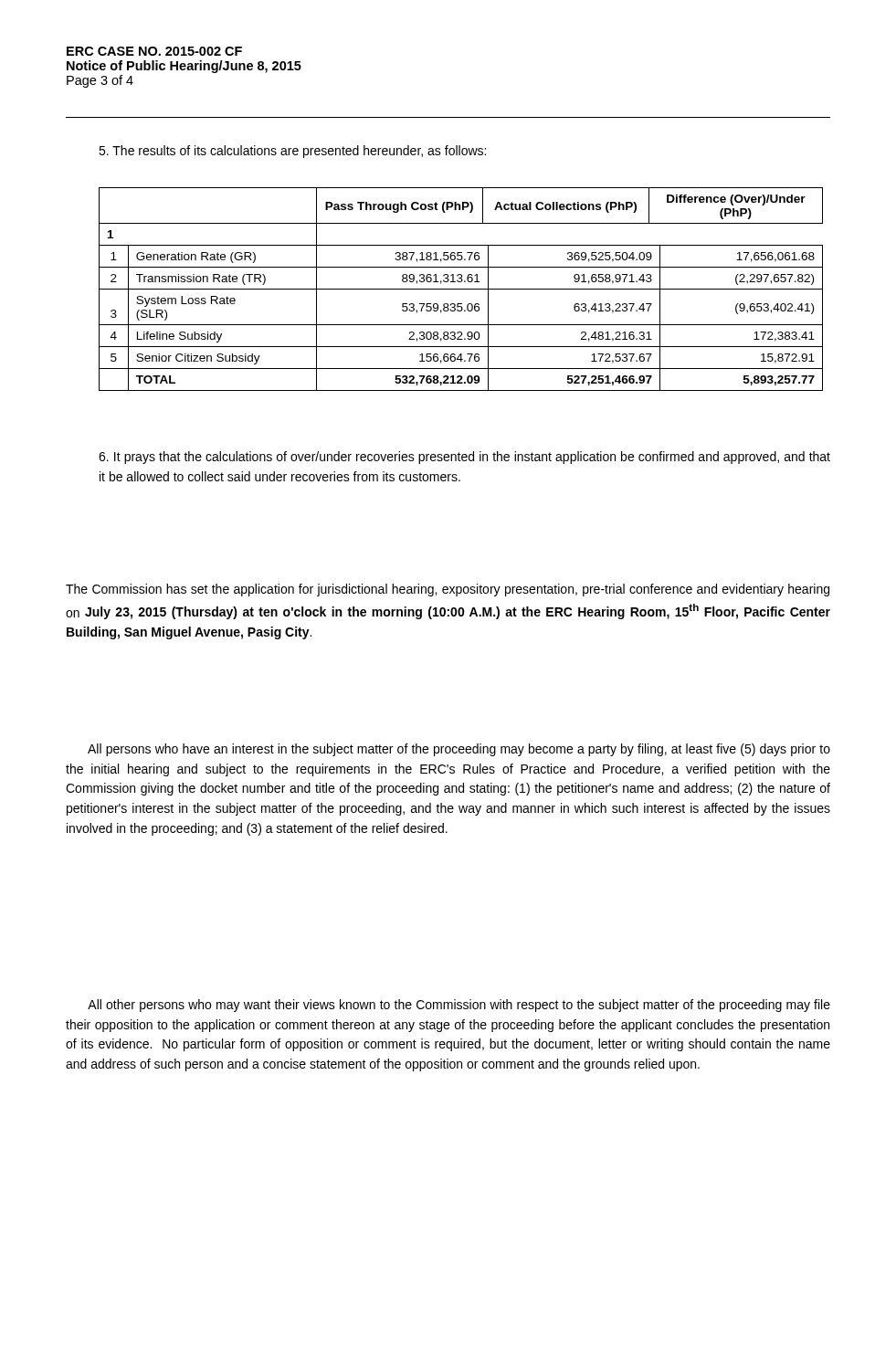This screenshot has height=1370, width=896.
Task: Click on the list item with the text "5. The results of its calculations"
Action: click(x=464, y=151)
